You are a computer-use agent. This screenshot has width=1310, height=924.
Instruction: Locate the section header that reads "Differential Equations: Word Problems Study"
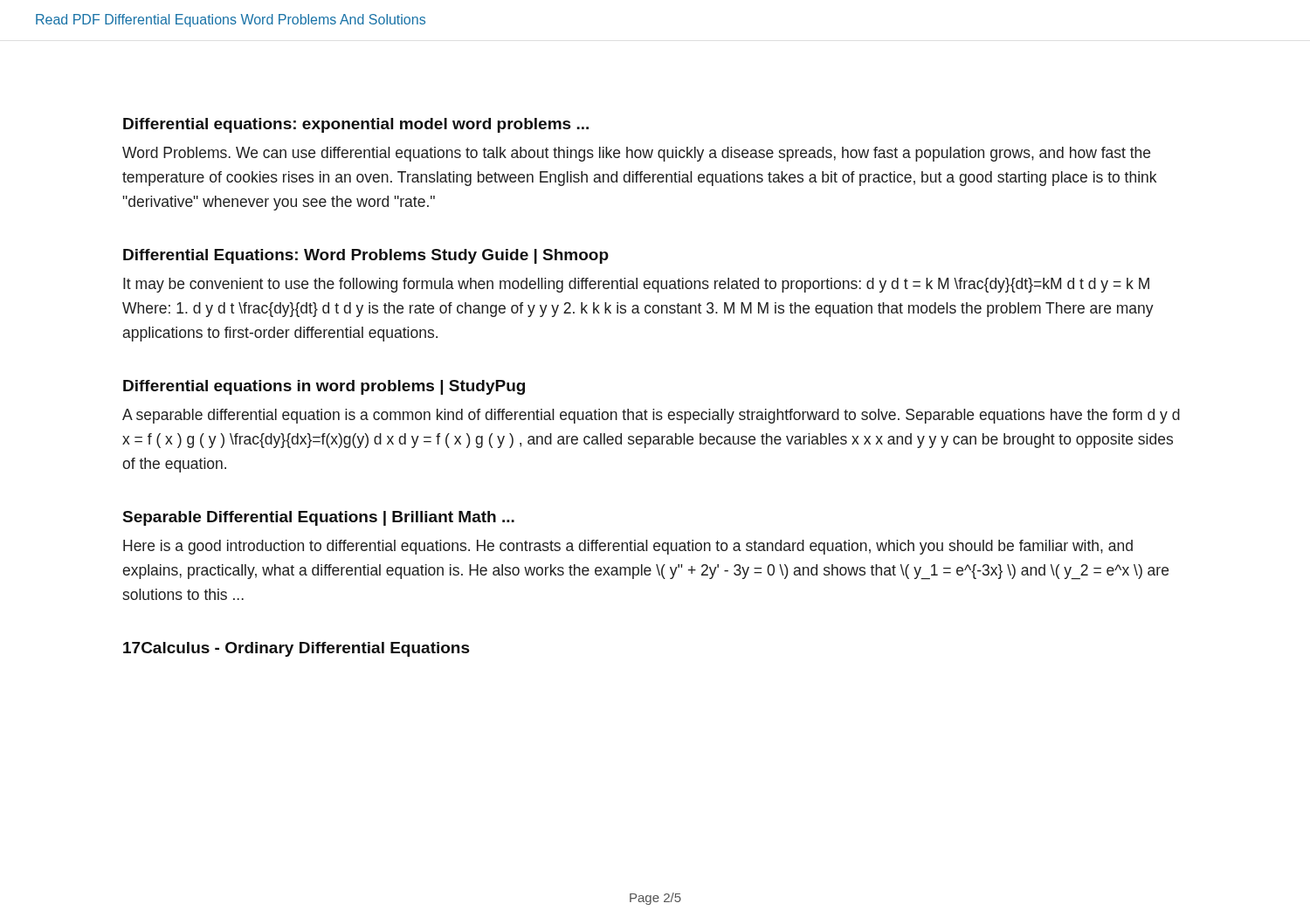[365, 255]
